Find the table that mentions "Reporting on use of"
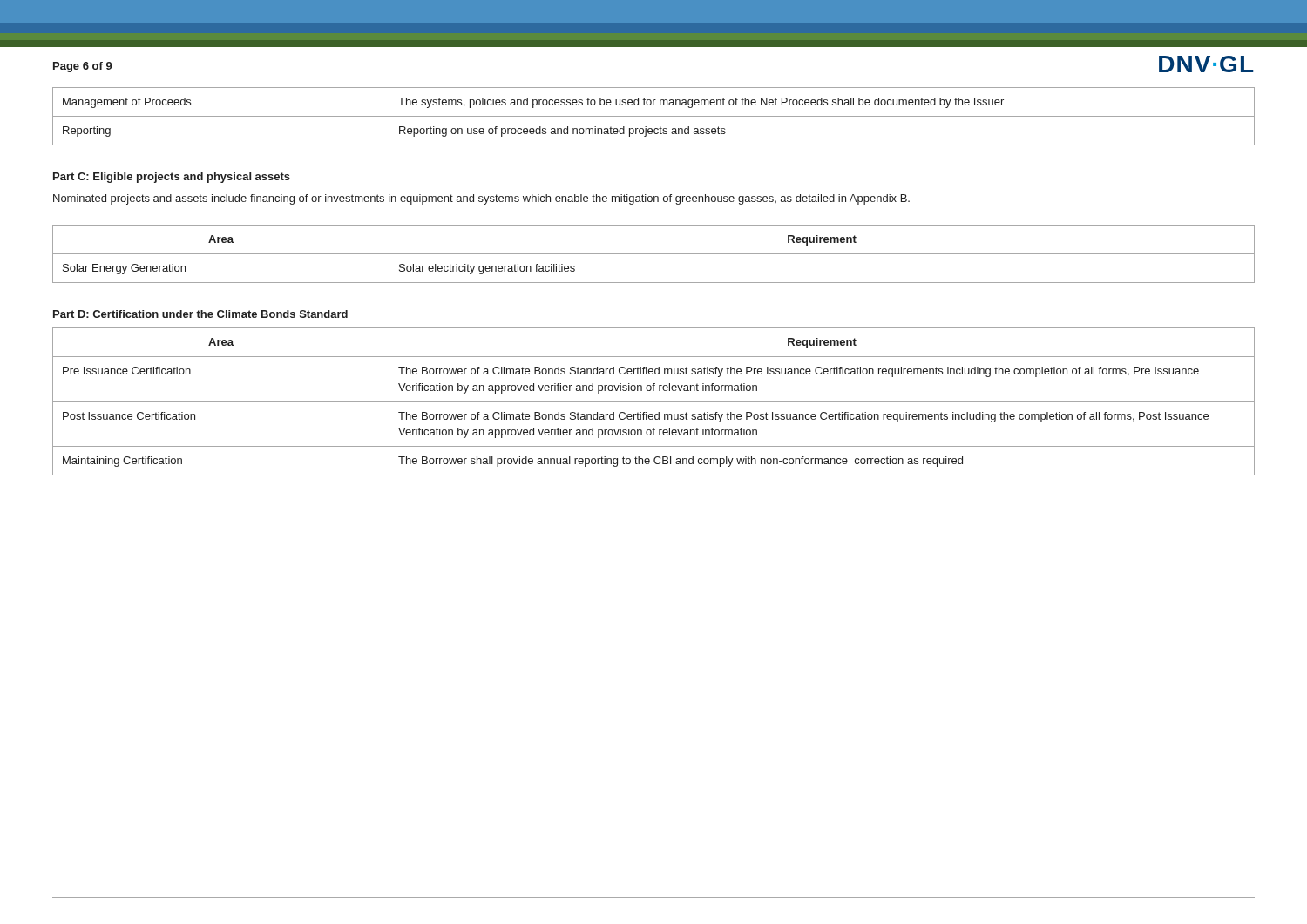Screen dimensions: 924x1307 (x=654, y=116)
